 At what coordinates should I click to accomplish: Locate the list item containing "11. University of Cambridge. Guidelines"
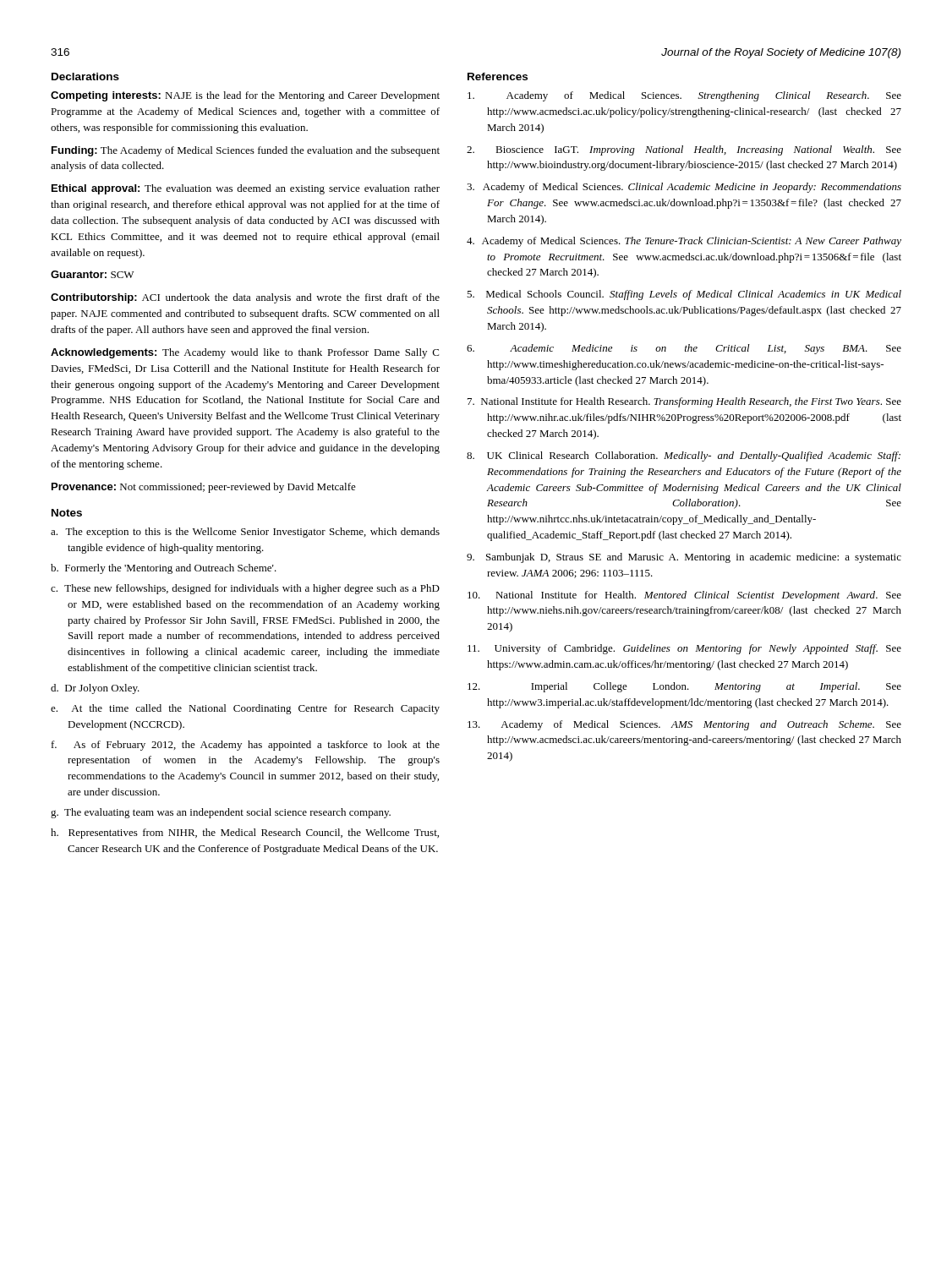pyautogui.click(x=684, y=656)
